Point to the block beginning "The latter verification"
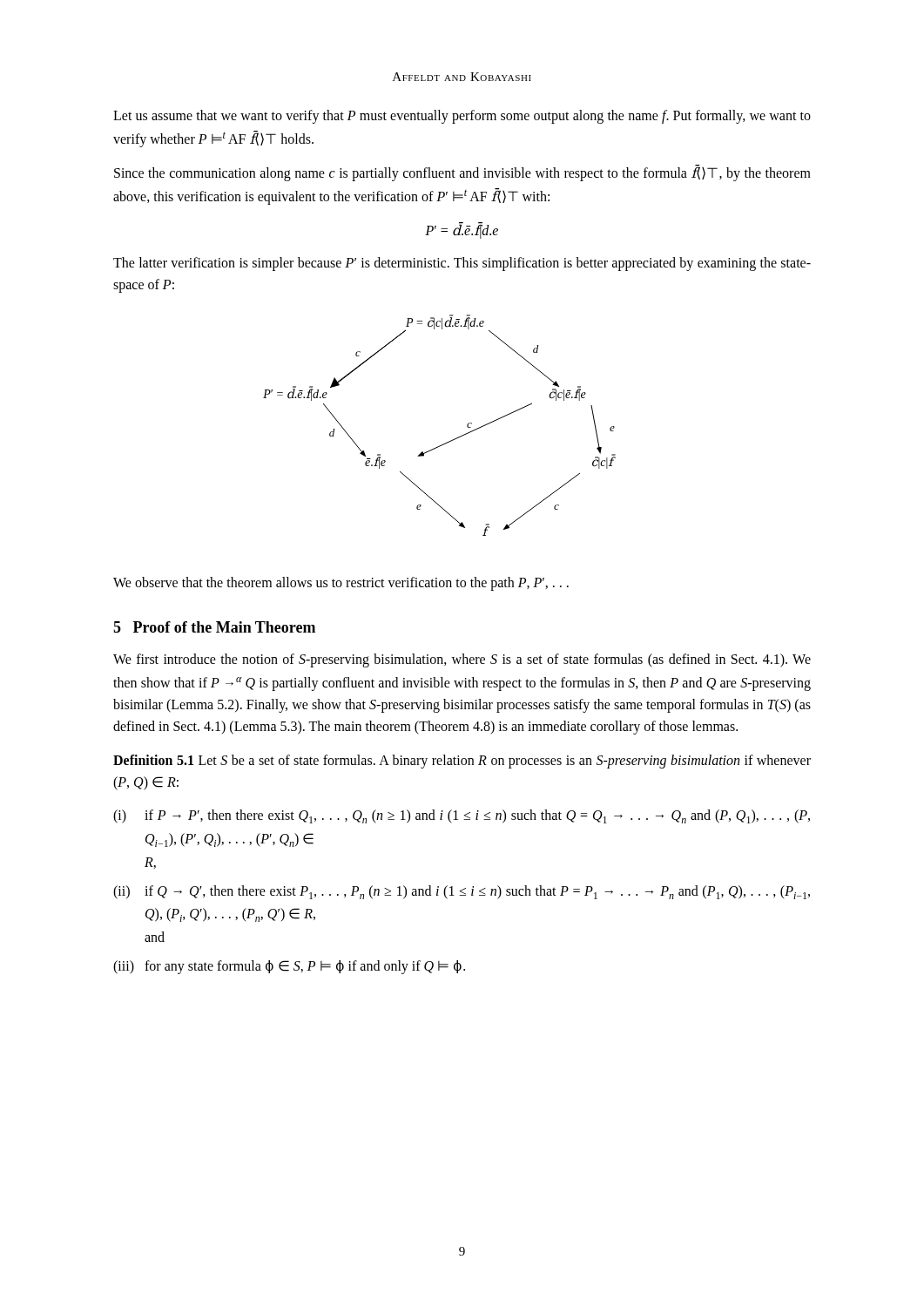 [x=462, y=274]
